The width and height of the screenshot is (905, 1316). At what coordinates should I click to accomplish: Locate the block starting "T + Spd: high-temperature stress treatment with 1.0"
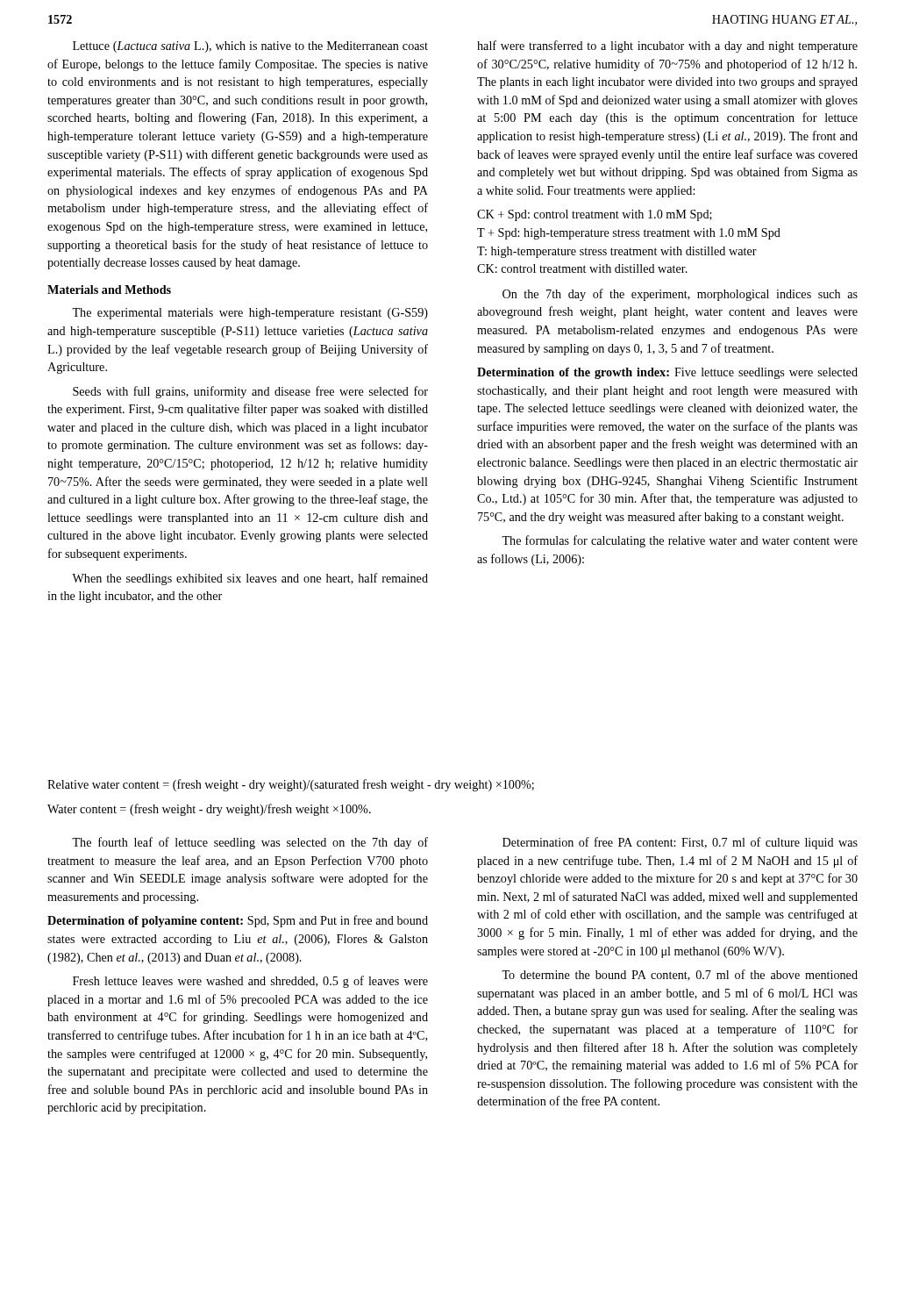click(x=667, y=233)
